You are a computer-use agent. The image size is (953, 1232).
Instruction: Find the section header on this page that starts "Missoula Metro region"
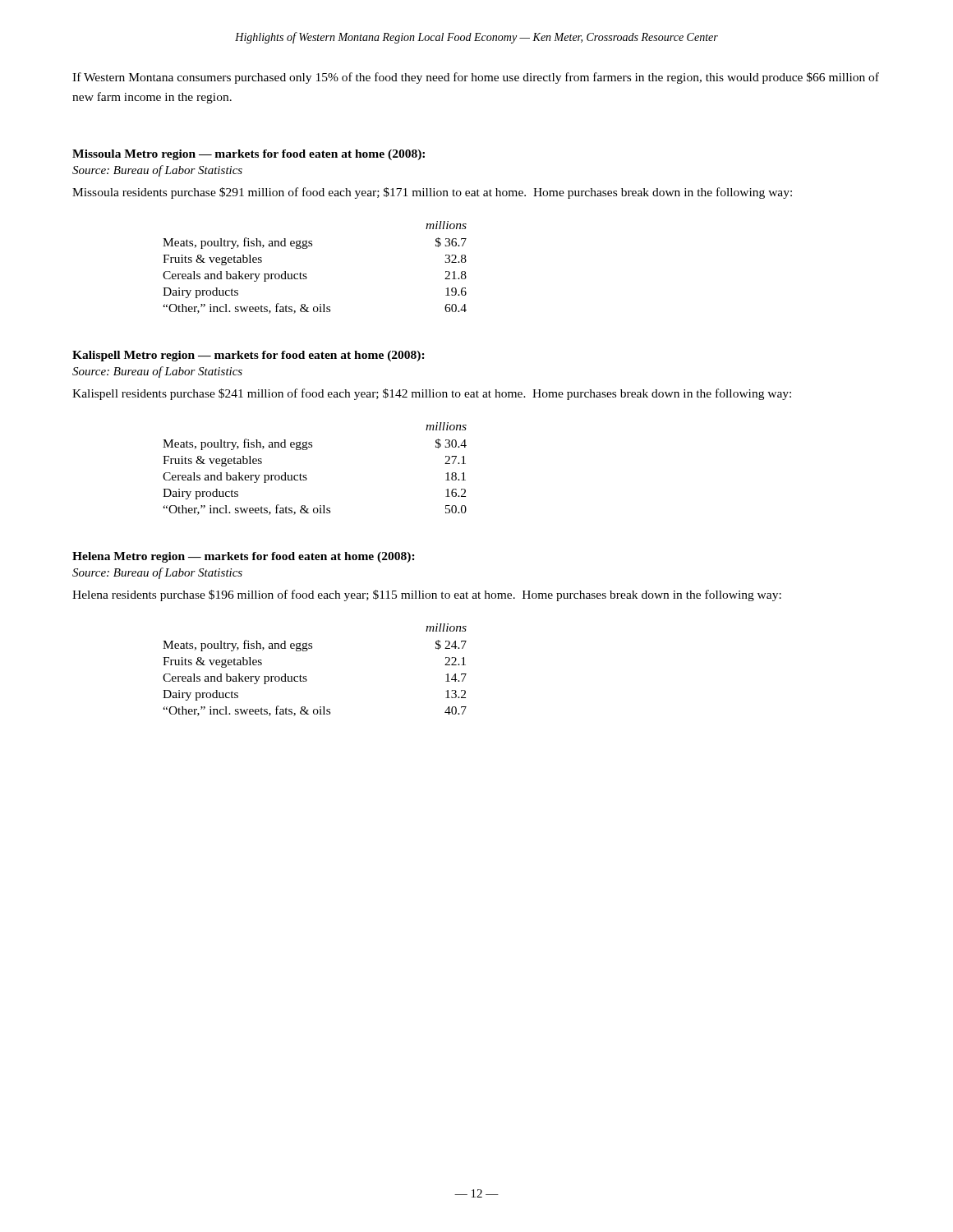tap(249, 153)
